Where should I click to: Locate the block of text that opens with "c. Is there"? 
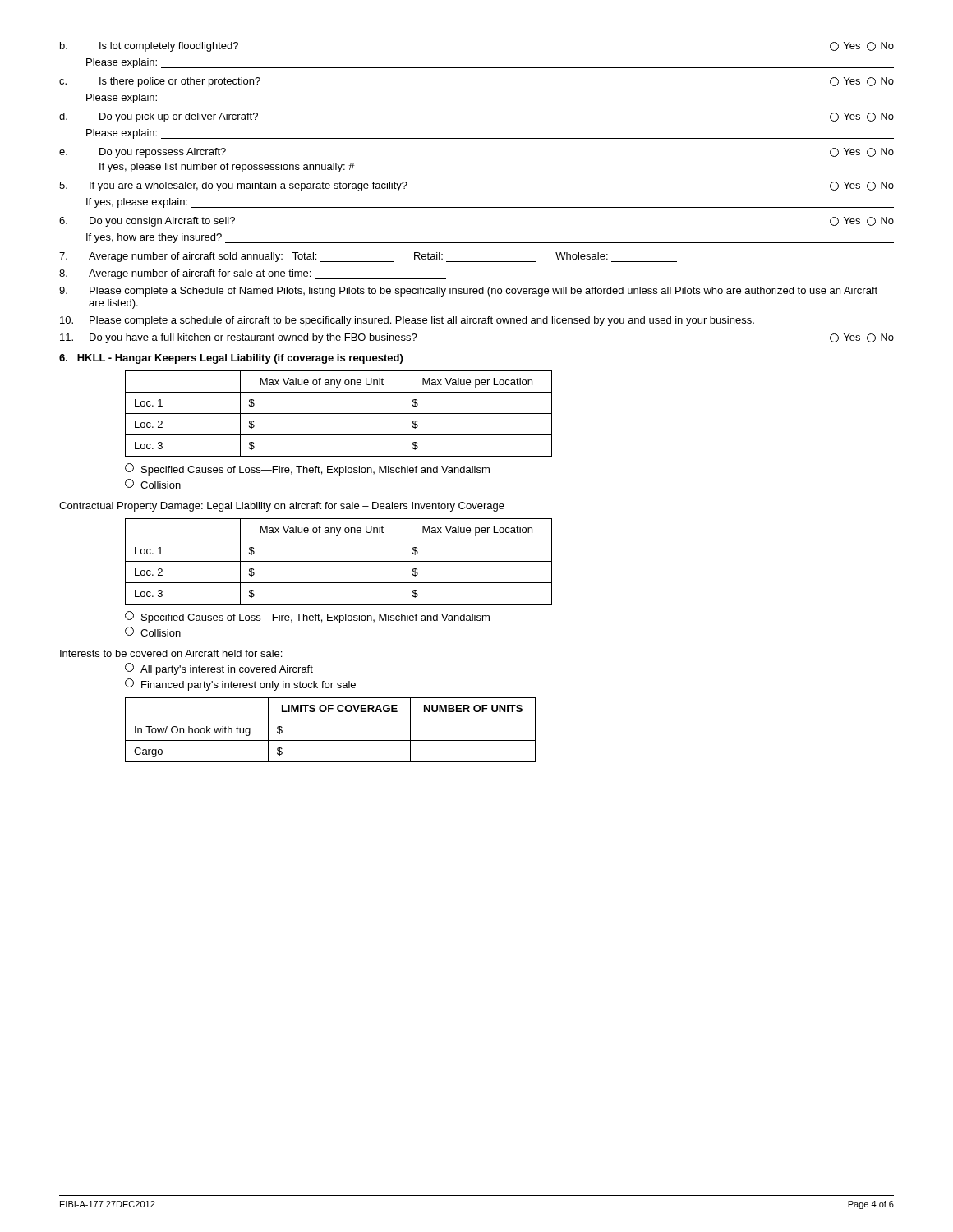click(175, 82)
